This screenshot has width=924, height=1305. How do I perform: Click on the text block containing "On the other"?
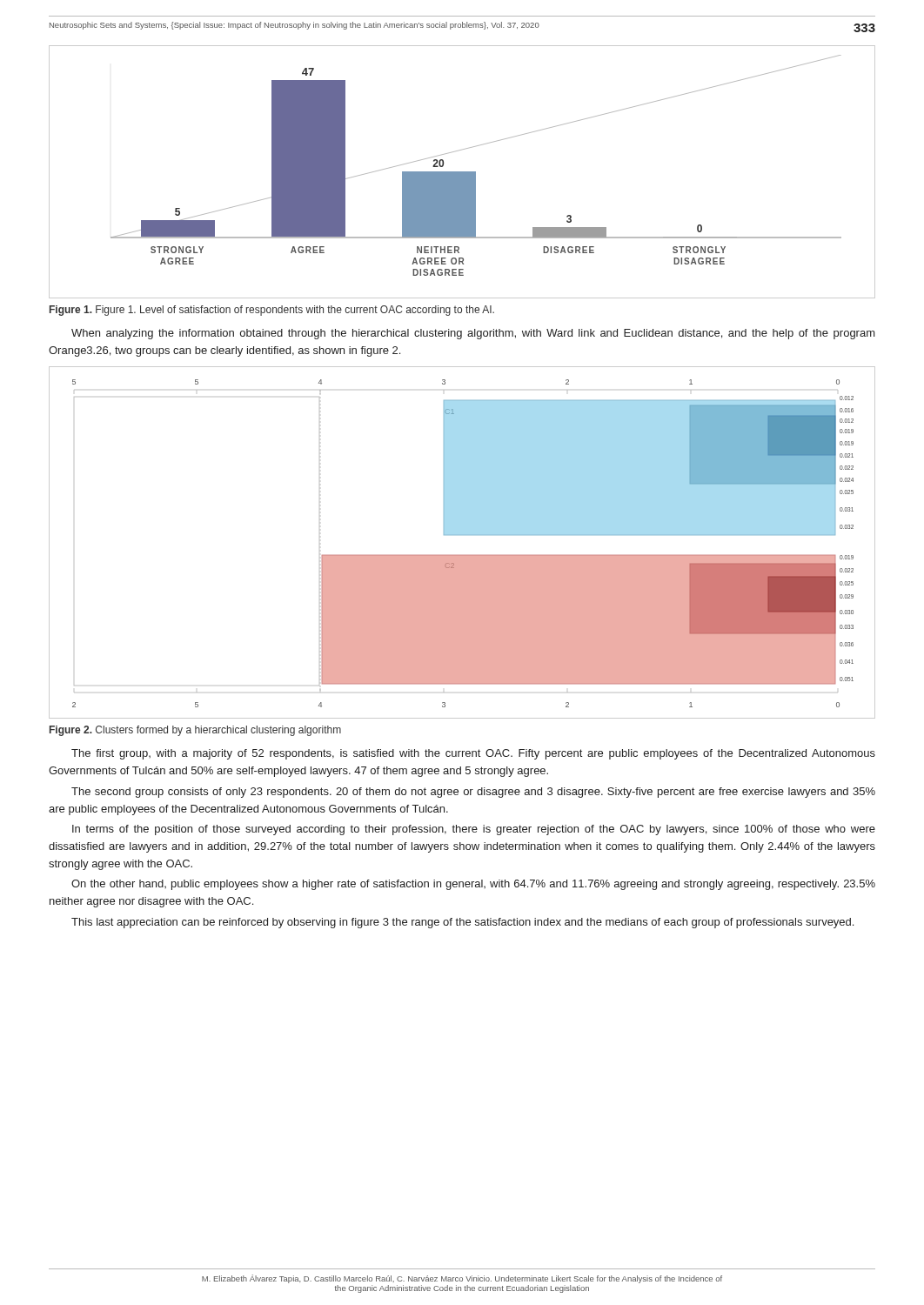click(462, 893)
